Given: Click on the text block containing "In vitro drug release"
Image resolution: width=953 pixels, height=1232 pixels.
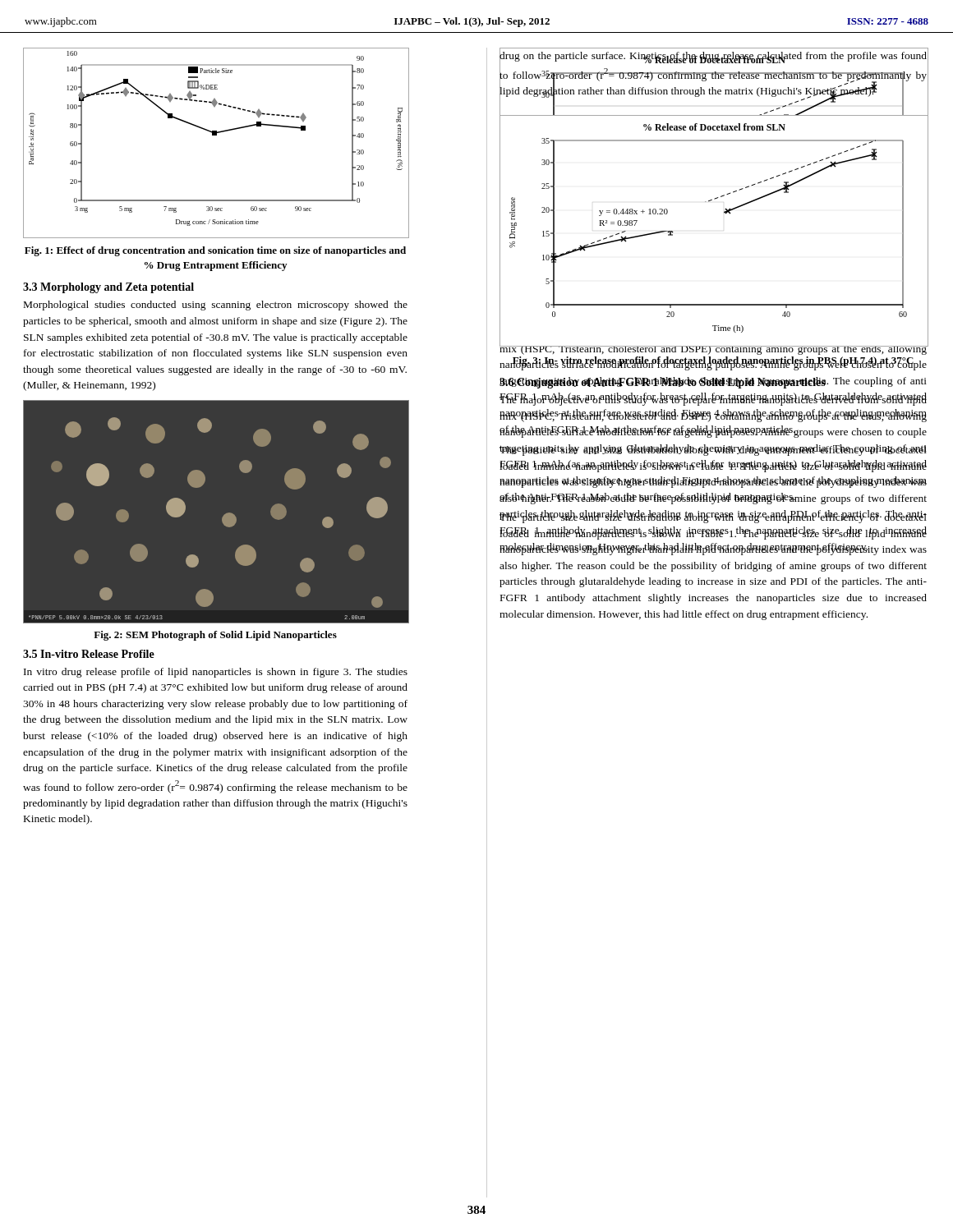Looking at the screenshot, I should click(x=215, y=745).
